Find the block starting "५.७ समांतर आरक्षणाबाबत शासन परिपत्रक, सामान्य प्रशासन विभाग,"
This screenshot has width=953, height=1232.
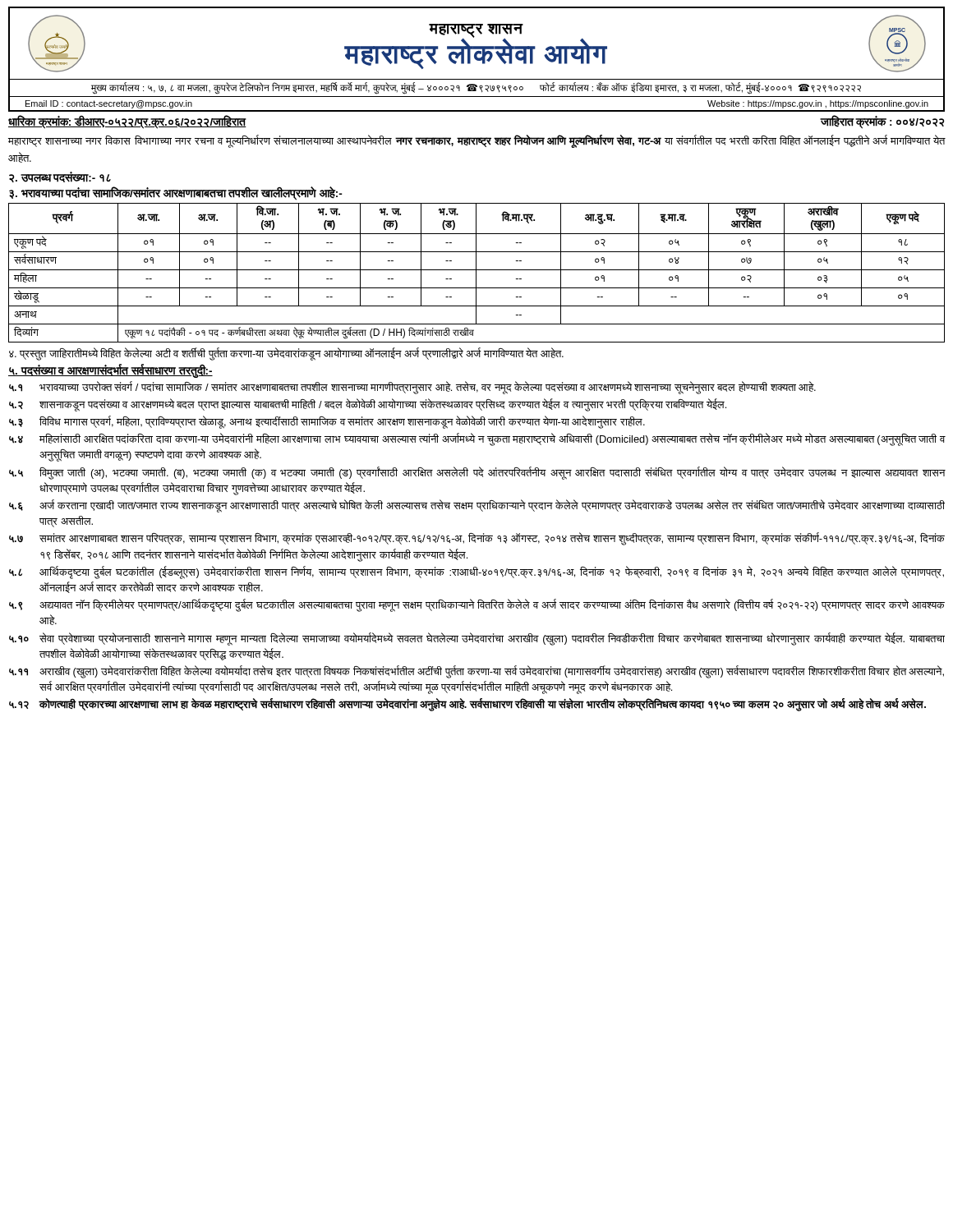click(x=476, y=547)
